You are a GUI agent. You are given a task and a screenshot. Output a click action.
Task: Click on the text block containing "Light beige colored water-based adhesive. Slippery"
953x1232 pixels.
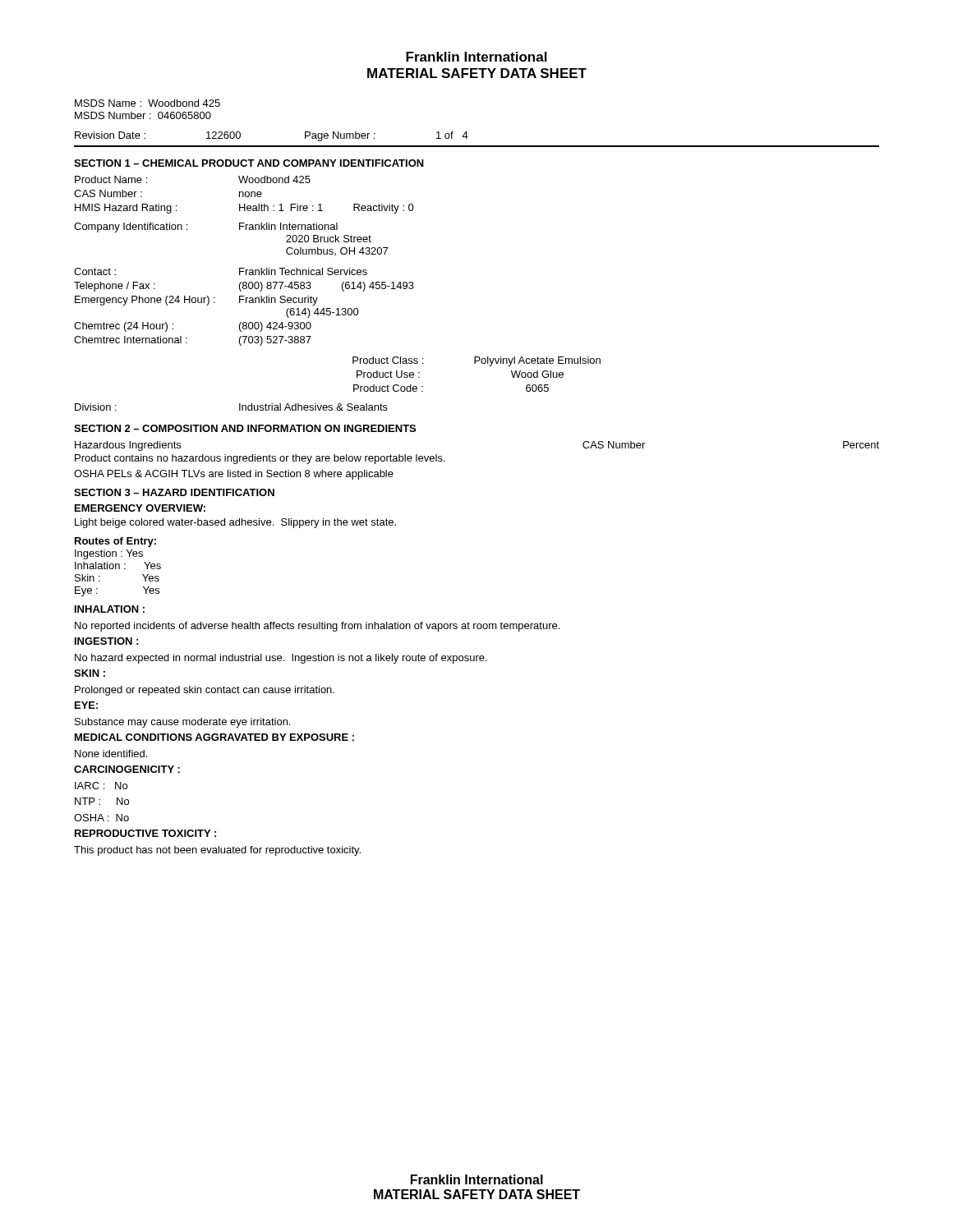(x=235, y=522)
